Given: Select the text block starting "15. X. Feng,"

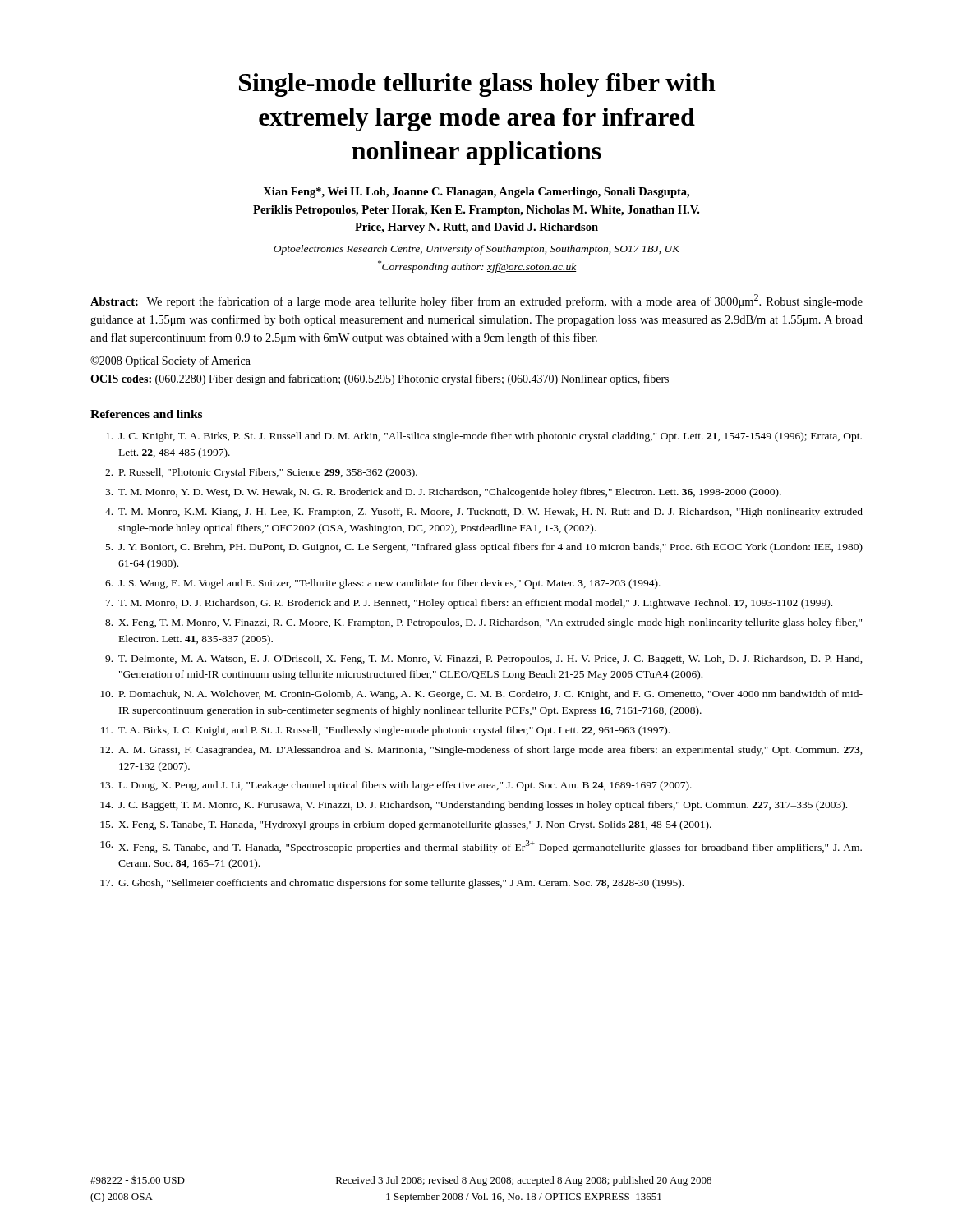Looking at the screenshot, I should coord(476,825).
